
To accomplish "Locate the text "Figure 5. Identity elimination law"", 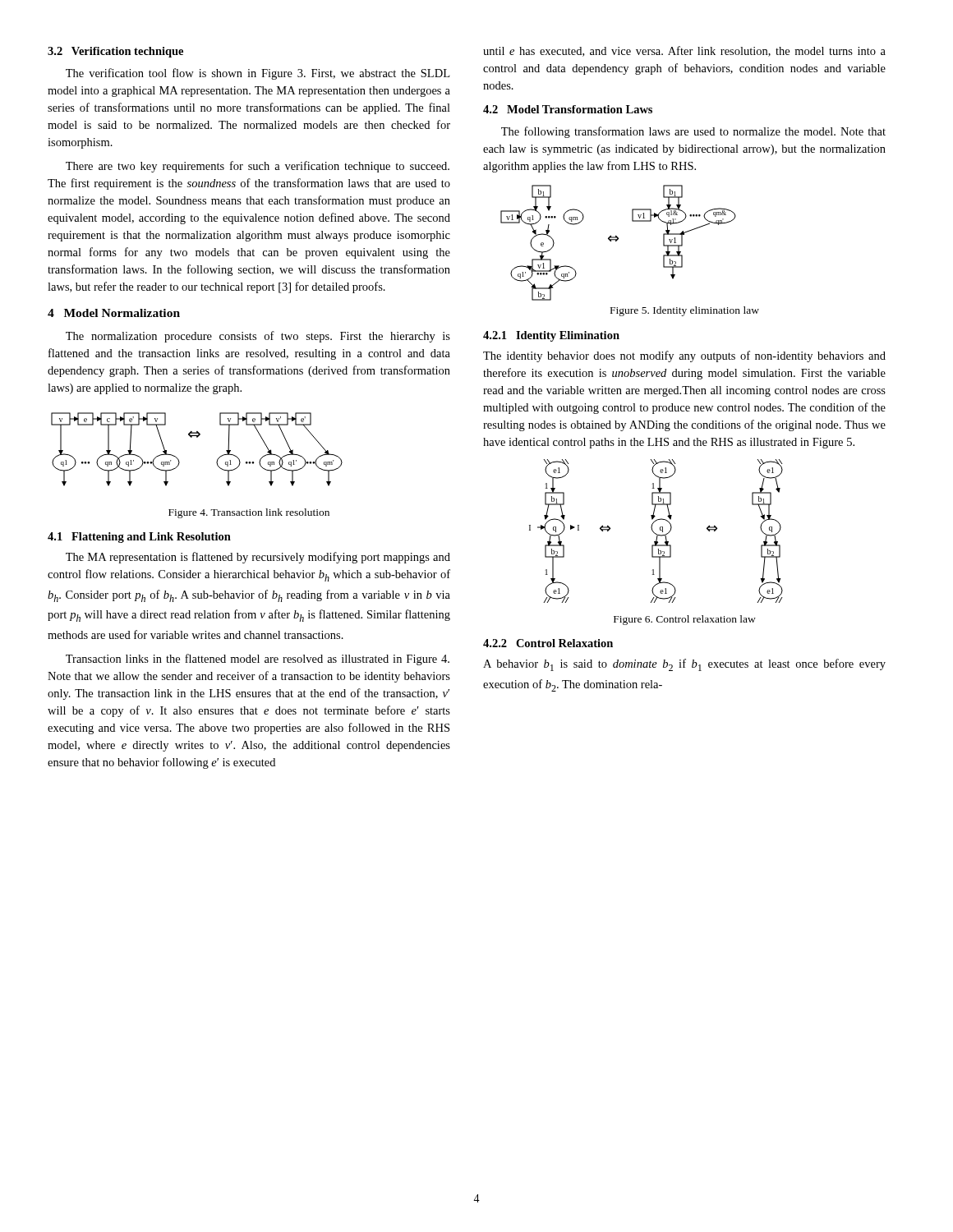I will [x=684, y=310].
